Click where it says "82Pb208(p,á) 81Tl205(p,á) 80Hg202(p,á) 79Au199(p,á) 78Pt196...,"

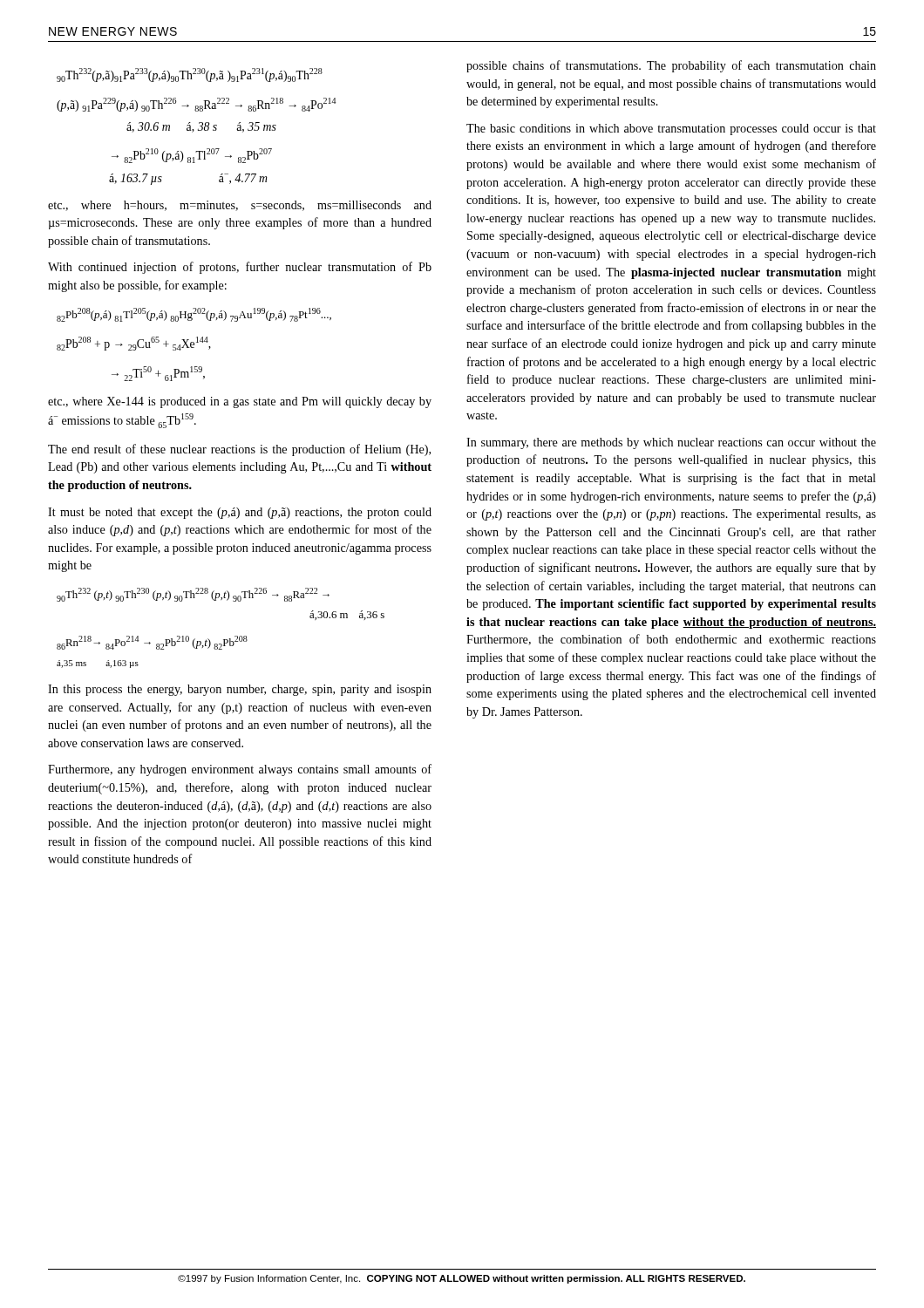tap(194, 314)
